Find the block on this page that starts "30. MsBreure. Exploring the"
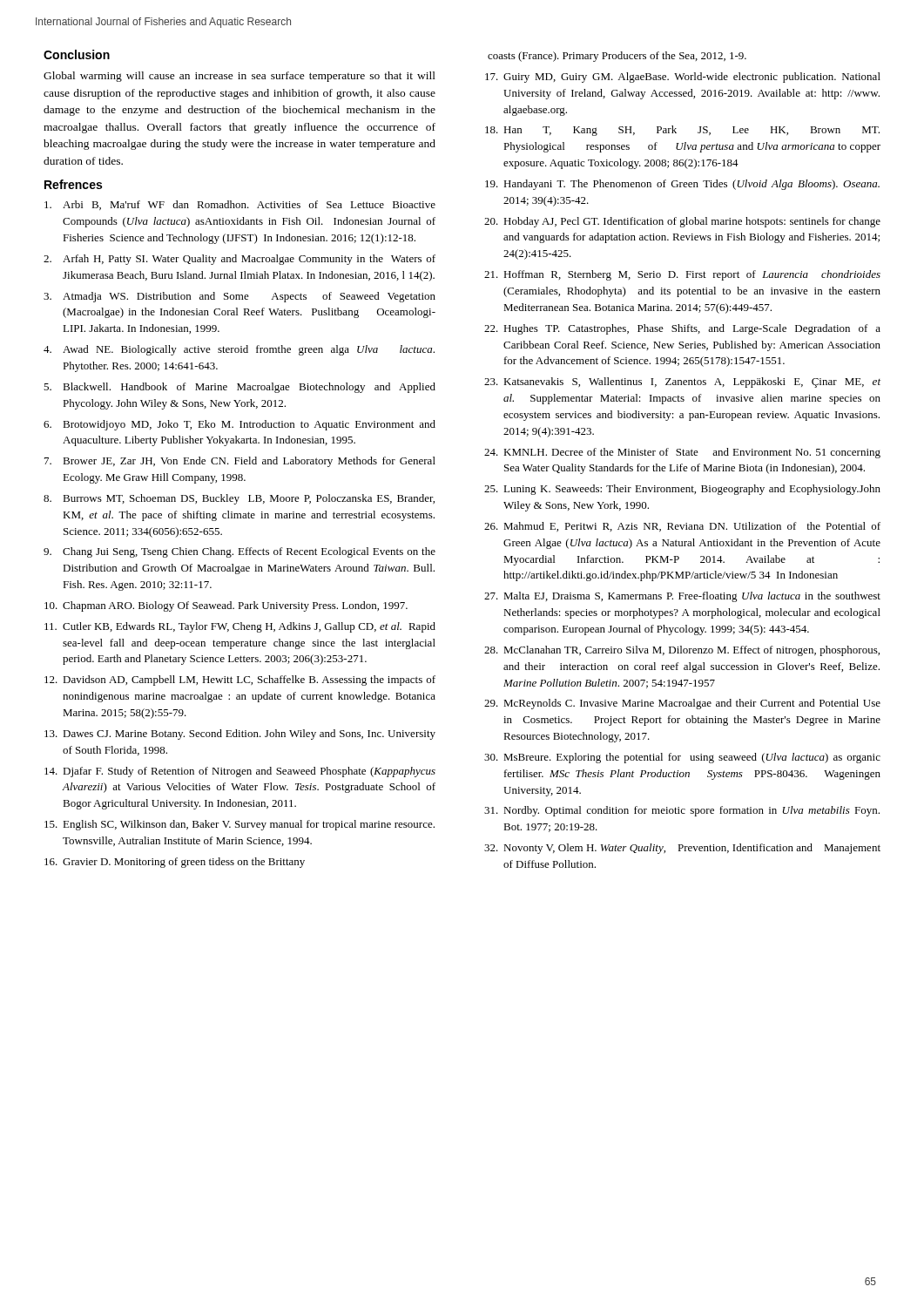 (682, 774)
